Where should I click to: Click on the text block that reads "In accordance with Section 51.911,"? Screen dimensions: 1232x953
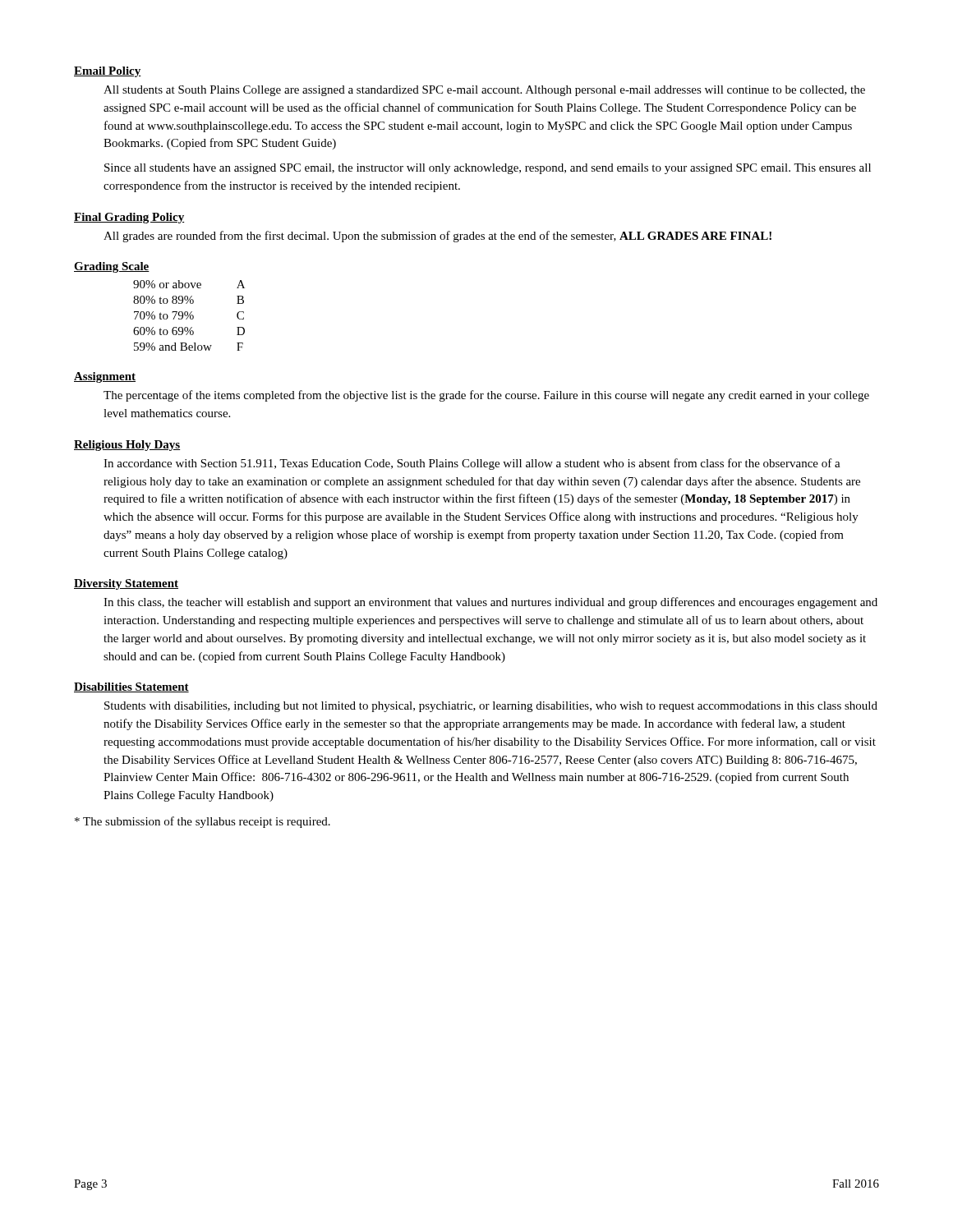tap(482, 508)
